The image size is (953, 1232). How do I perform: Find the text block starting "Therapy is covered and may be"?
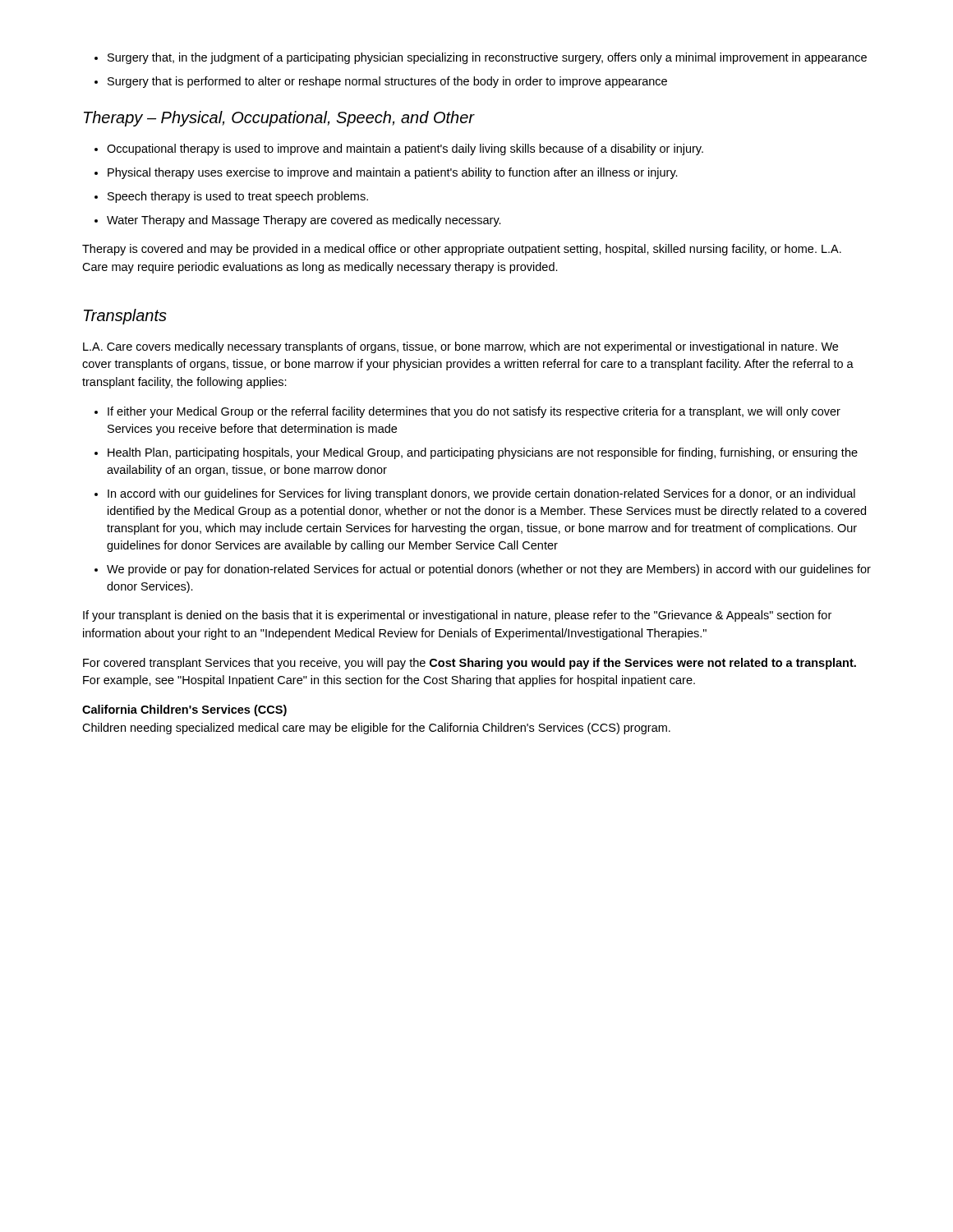pos(476,259)
